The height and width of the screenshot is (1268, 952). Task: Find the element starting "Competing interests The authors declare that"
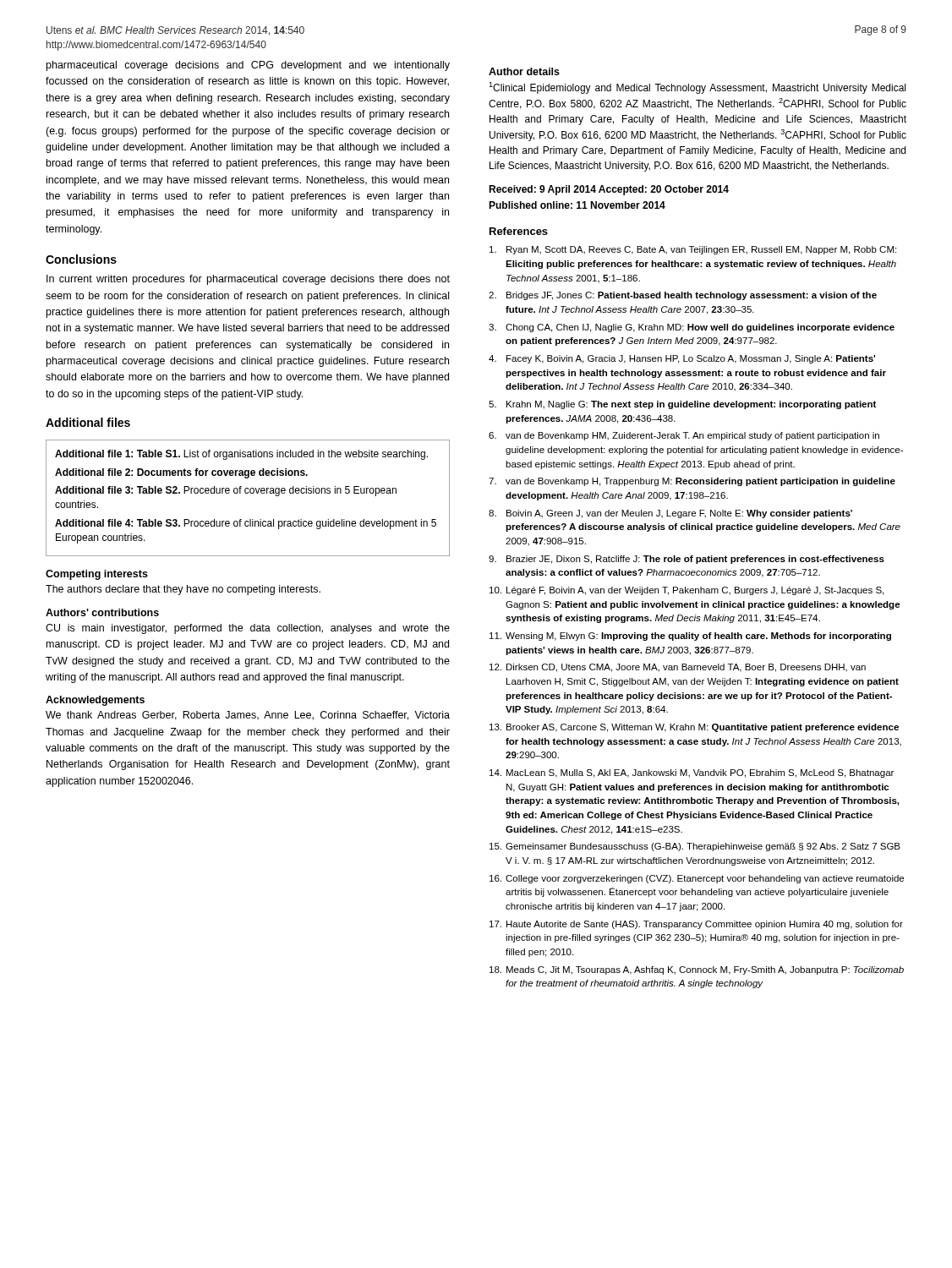tap(248, 583)
